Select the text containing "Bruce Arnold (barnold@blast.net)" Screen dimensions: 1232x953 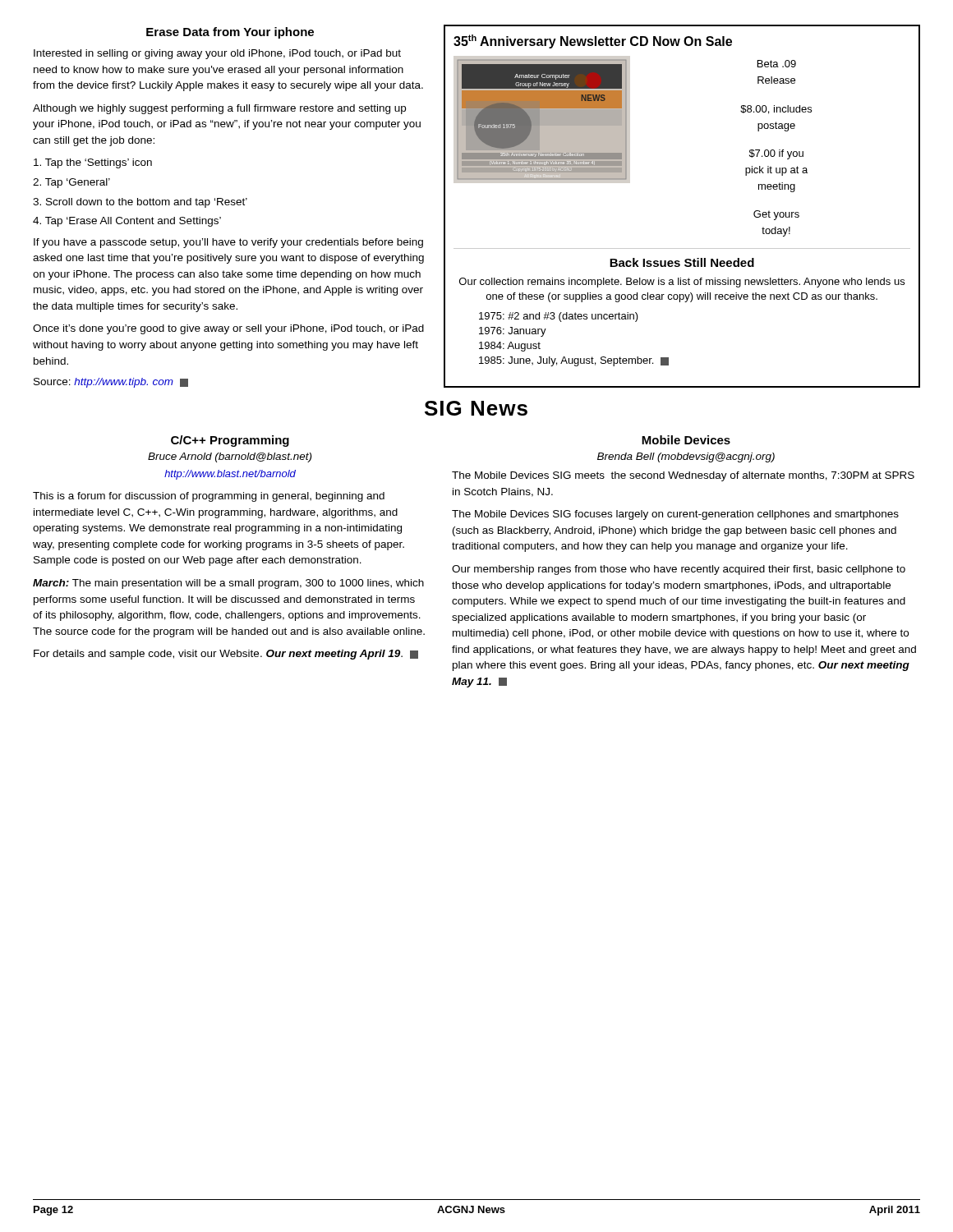(x=230, y=456)
